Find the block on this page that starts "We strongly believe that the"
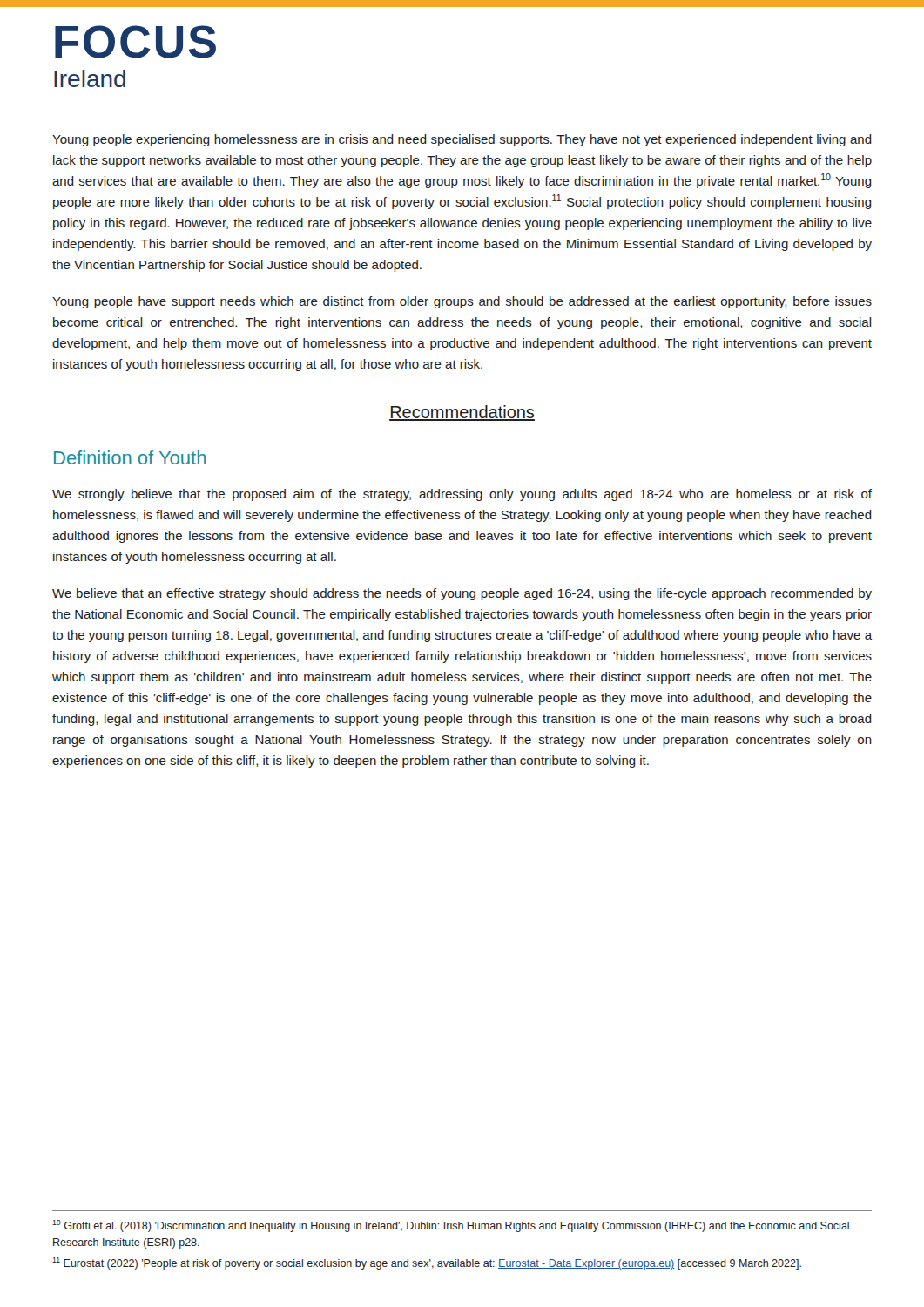 462,525
